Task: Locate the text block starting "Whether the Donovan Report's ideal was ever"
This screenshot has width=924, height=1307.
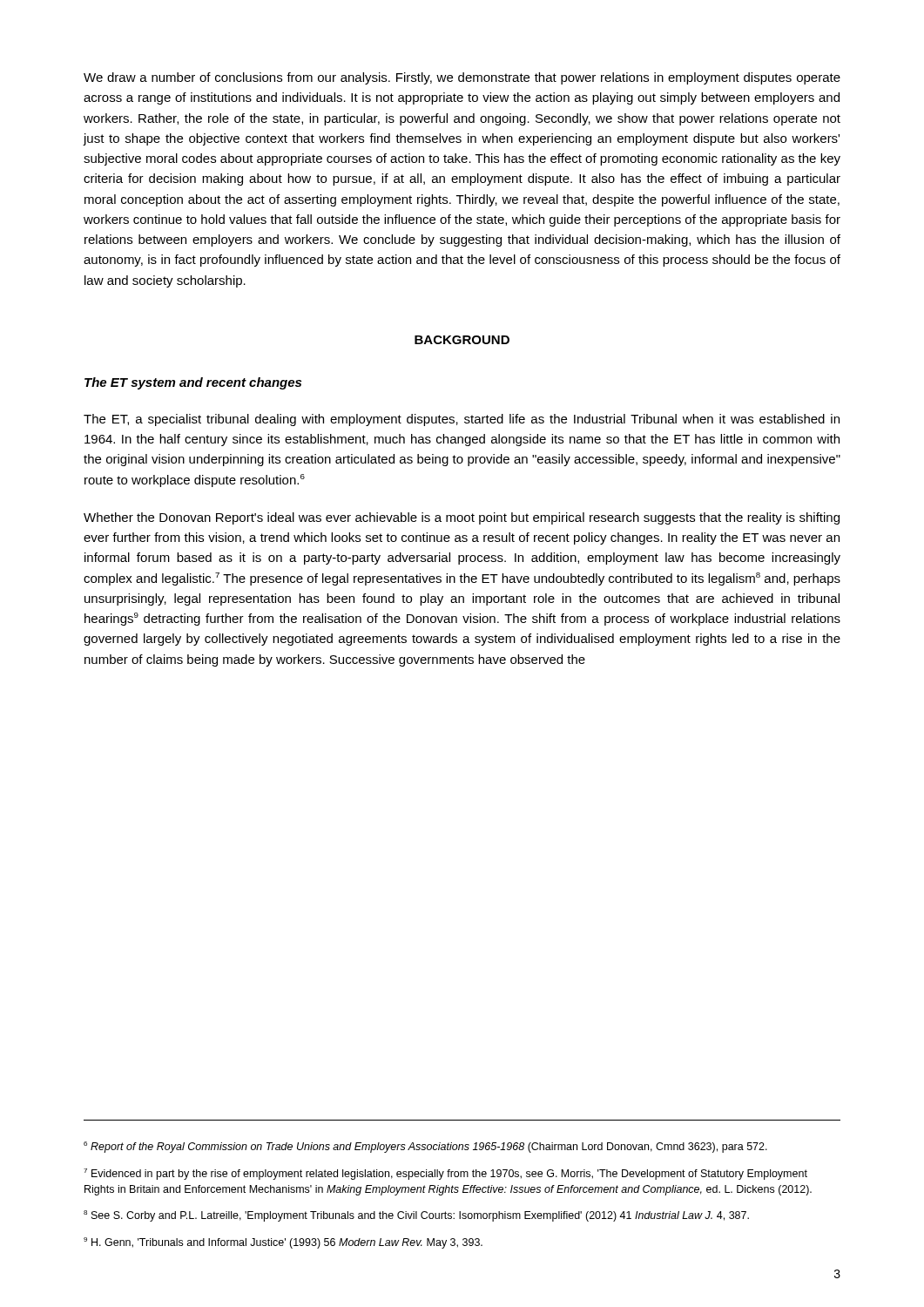Action: tap(462, 588)
